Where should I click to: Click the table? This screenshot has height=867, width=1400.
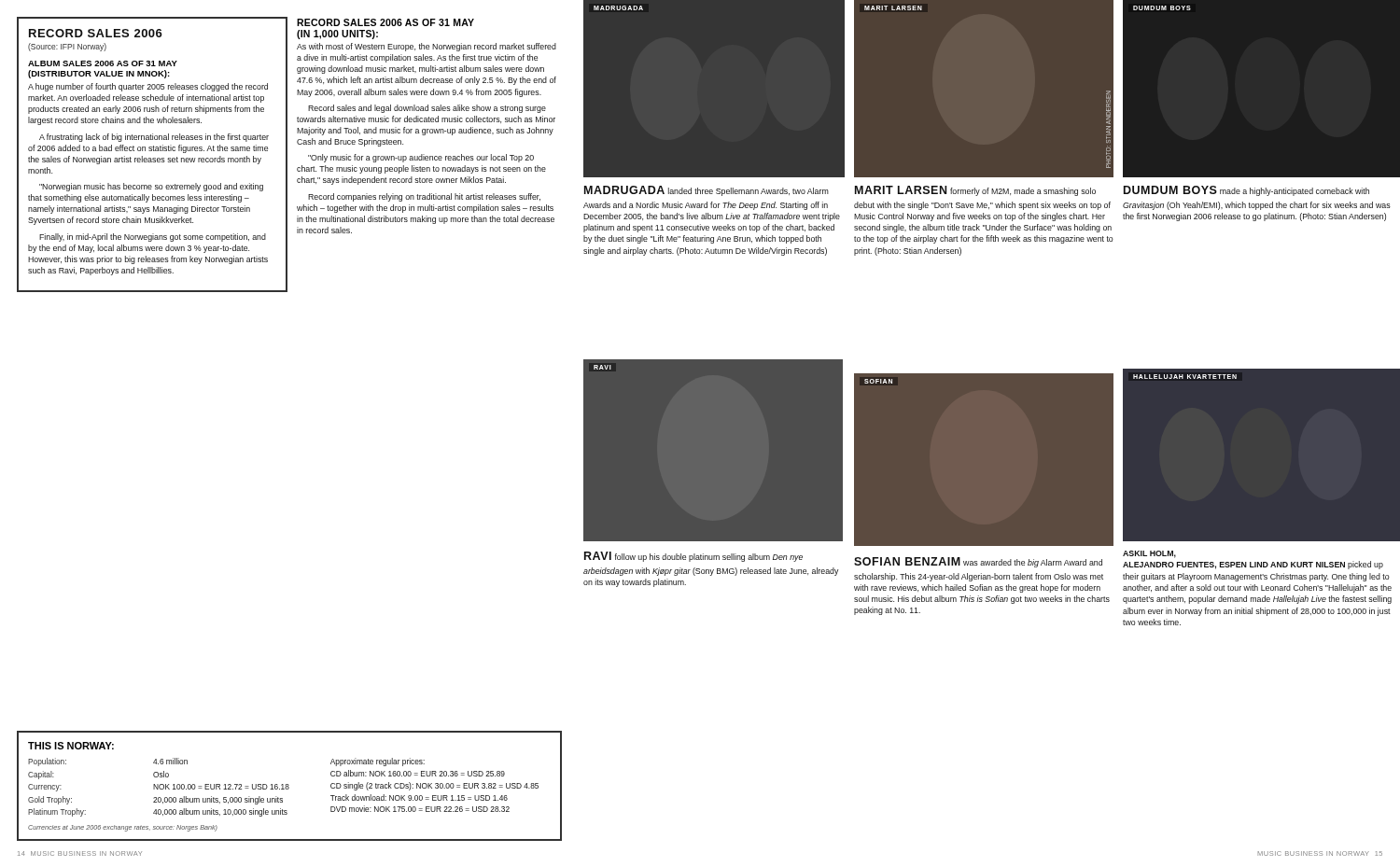tap(160, 788)
